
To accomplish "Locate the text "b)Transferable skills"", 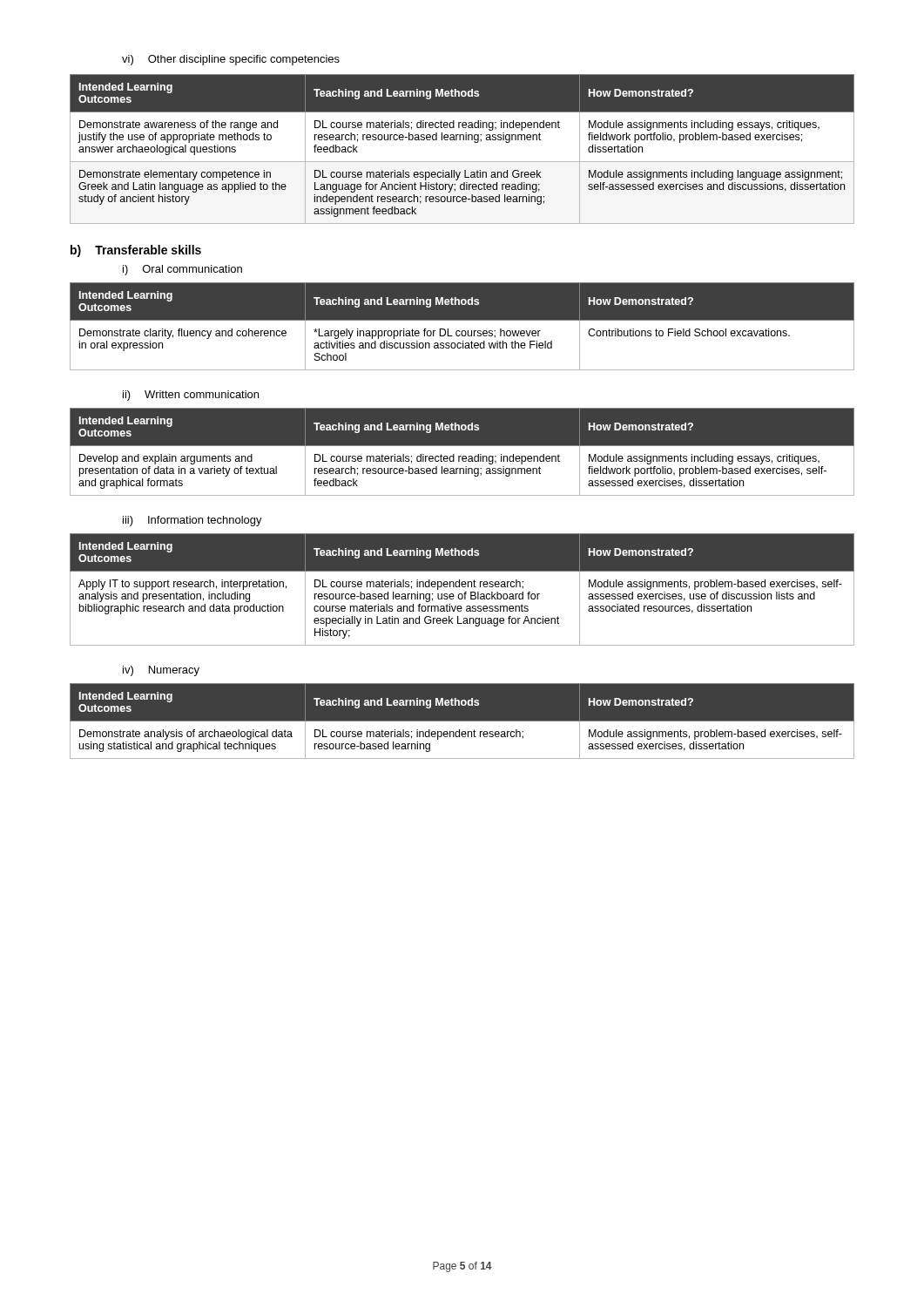I will [x=136, y=250].
